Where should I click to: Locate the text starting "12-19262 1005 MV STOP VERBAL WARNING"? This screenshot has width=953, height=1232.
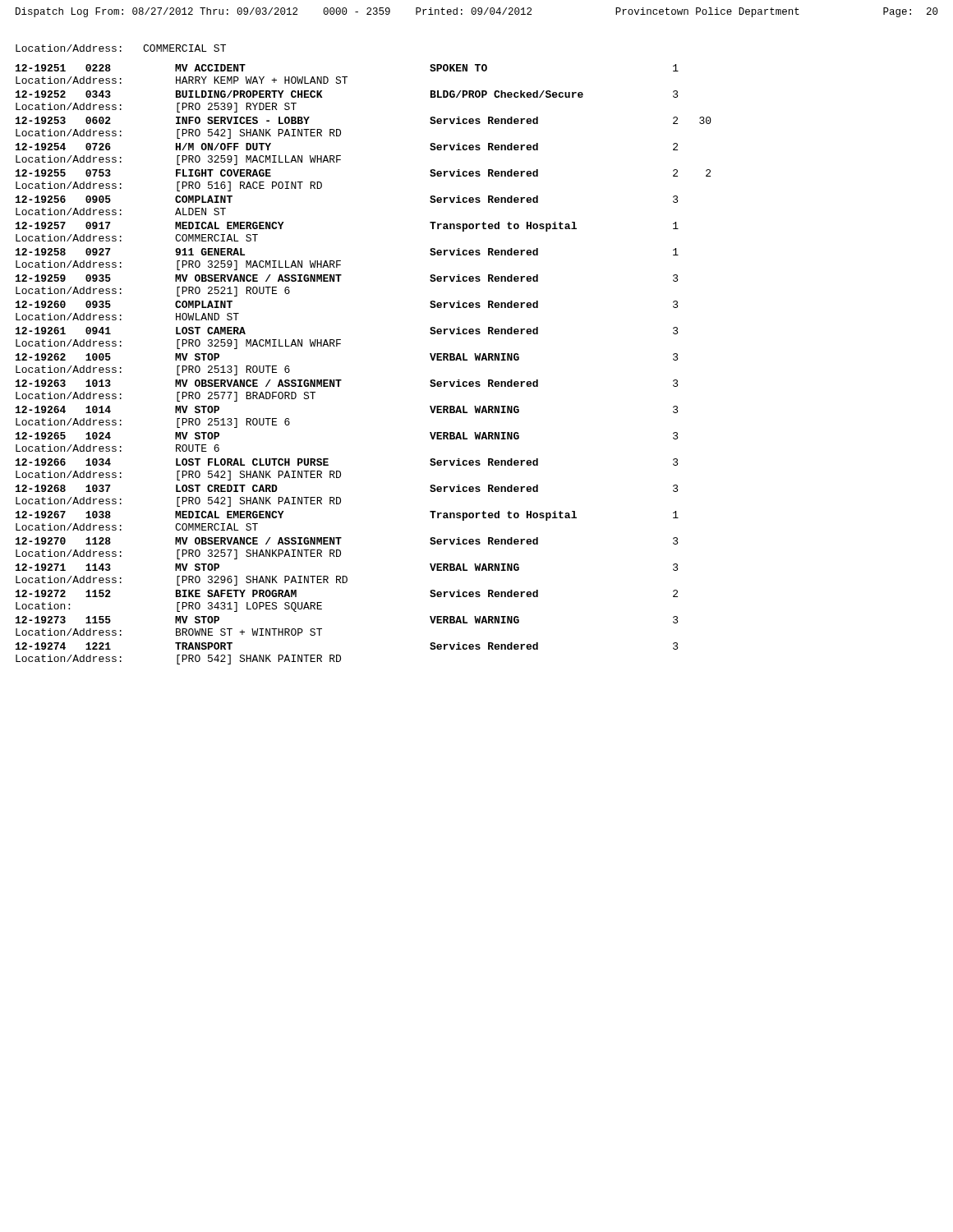[x=476, y=364]
